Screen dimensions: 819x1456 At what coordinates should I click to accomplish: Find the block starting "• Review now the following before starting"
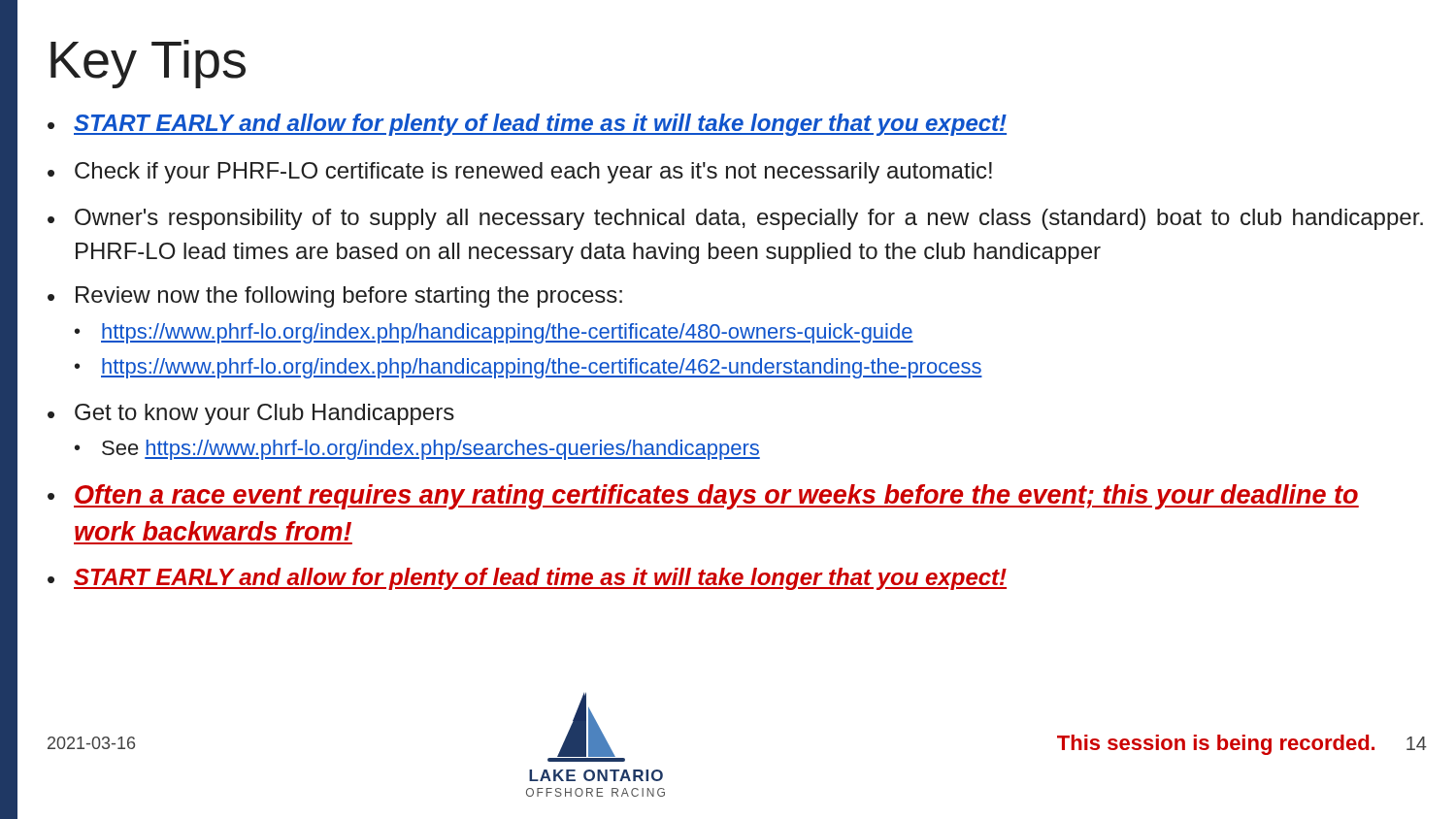click(736, 332)
